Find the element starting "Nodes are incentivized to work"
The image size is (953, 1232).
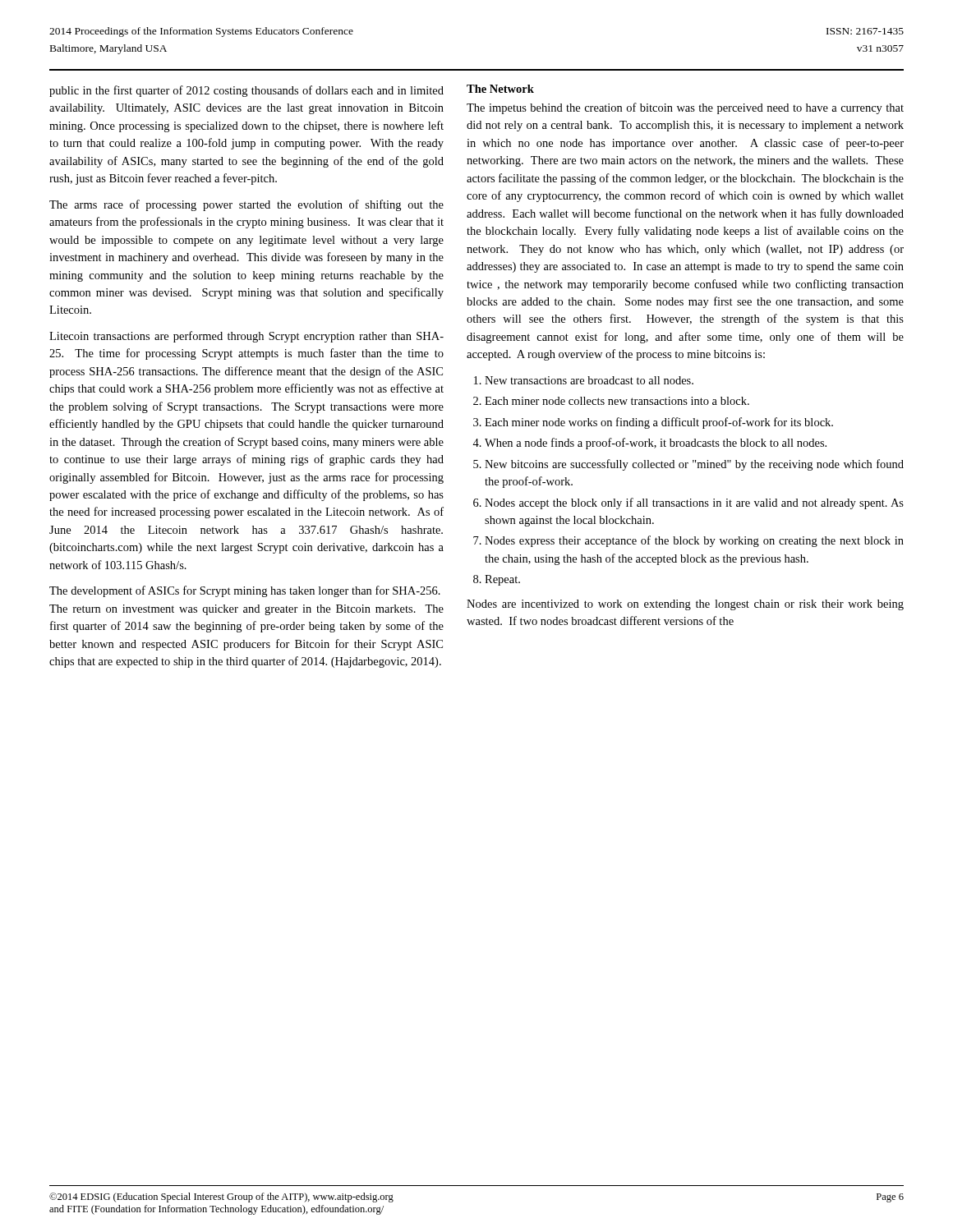pyautogui.click(x=685, y=612)
